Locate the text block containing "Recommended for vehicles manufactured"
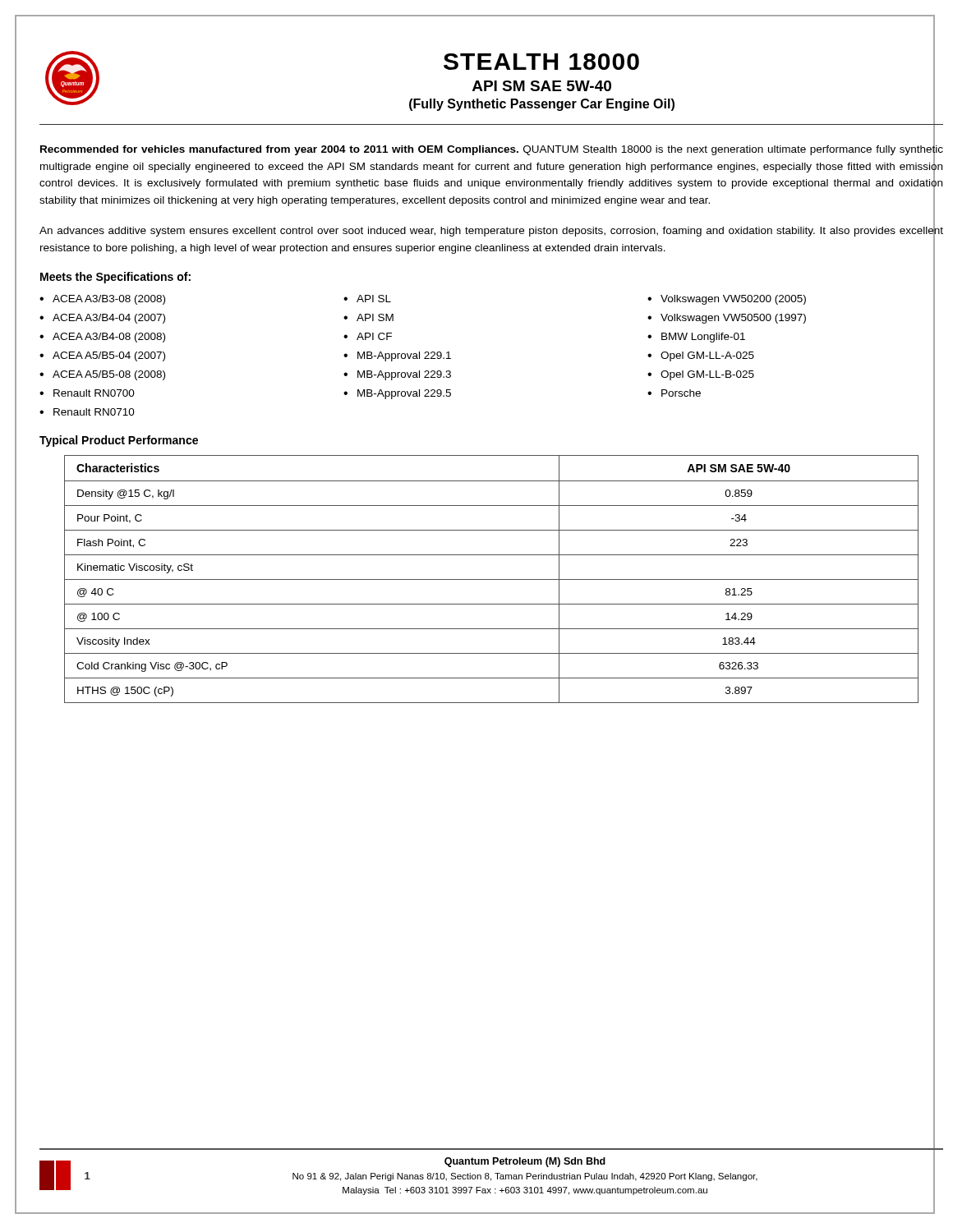Image resolution: width=953 pixels, height=1232 pixels. pos(491,175)
